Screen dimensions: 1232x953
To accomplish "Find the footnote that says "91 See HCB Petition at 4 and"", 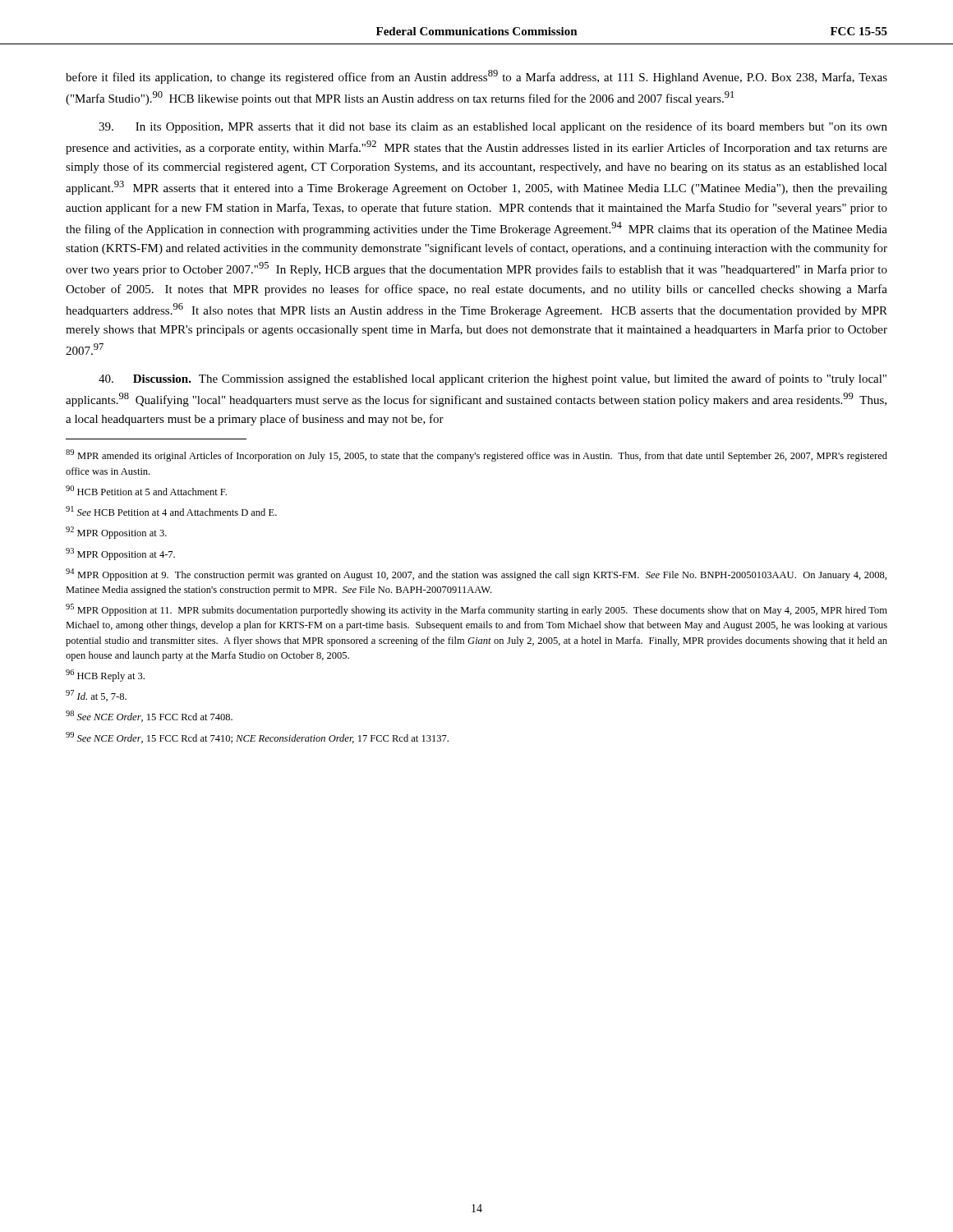I will click(x=171, y=511).
